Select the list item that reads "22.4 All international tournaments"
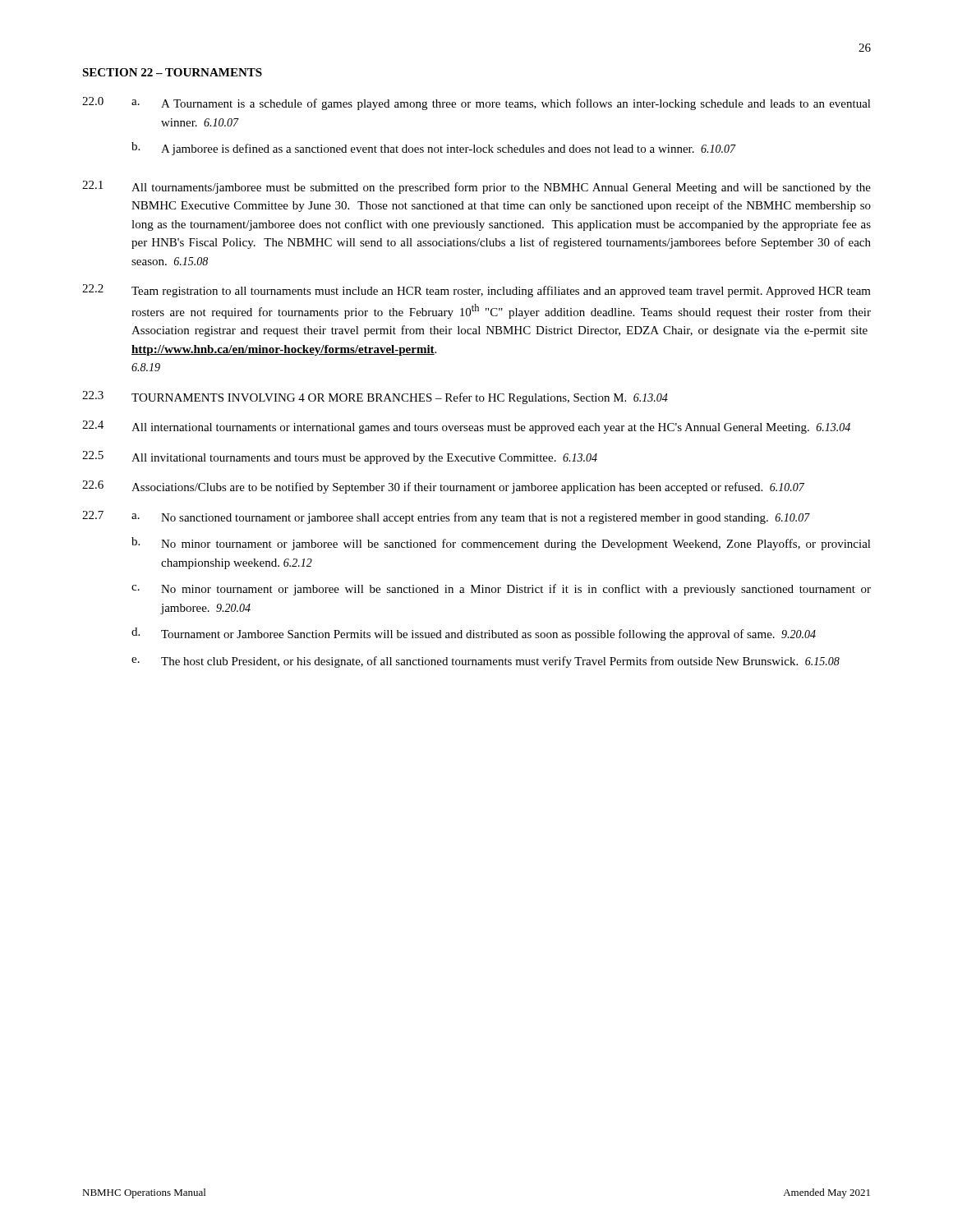The image size is (953, 1232). (x=476, y=427)
